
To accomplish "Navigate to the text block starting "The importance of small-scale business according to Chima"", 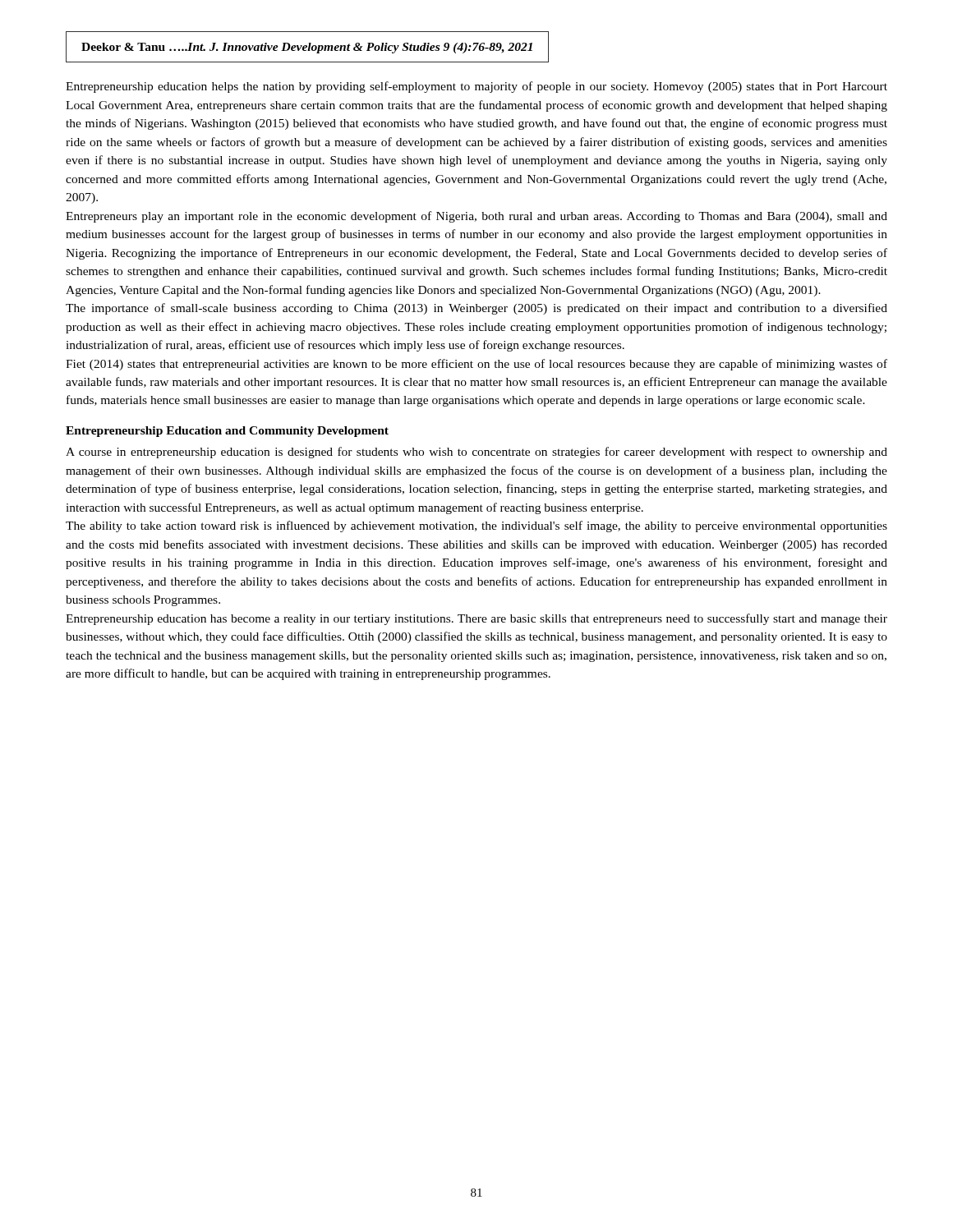I will pos(476,327).
